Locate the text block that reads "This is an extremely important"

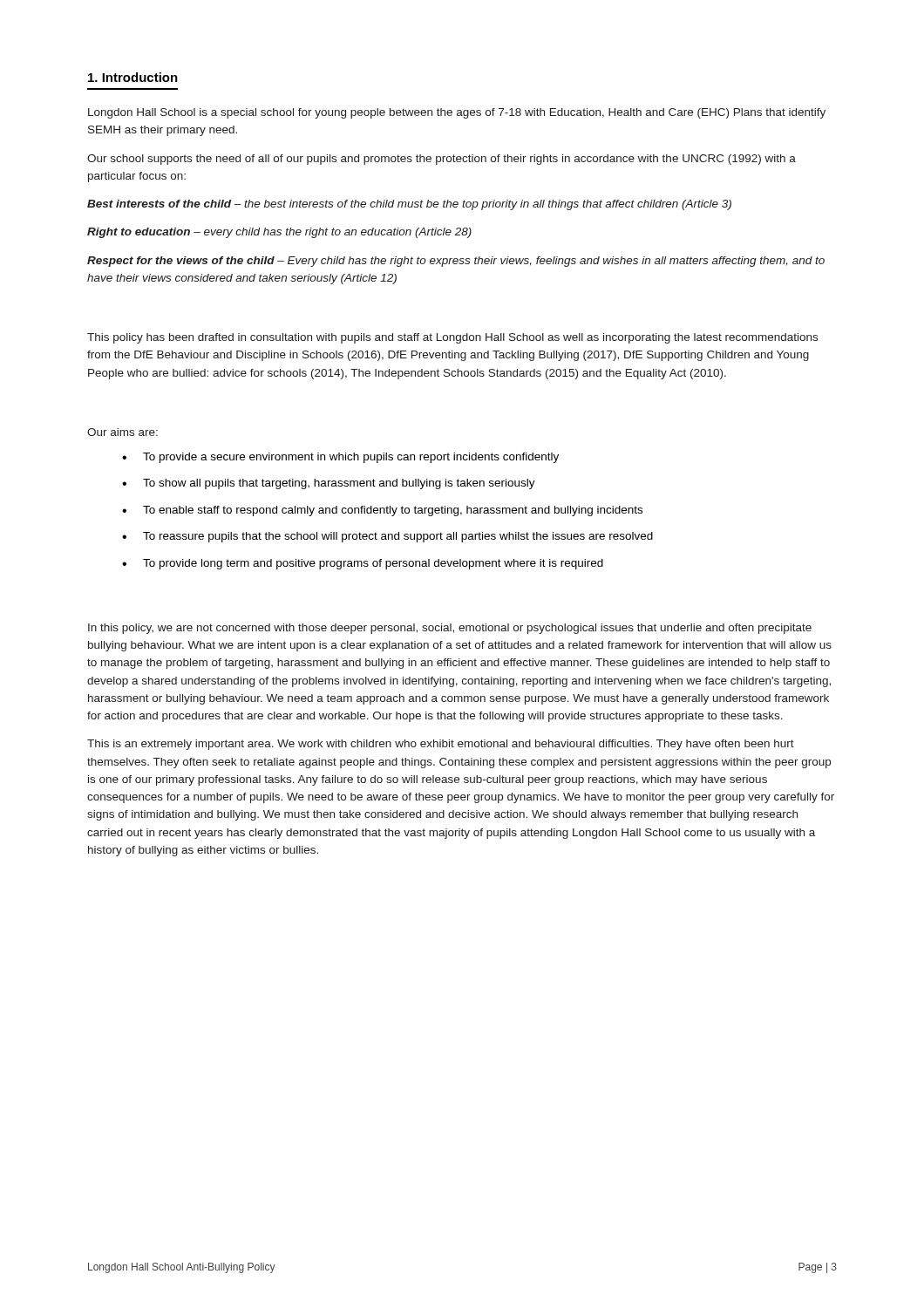461,797
